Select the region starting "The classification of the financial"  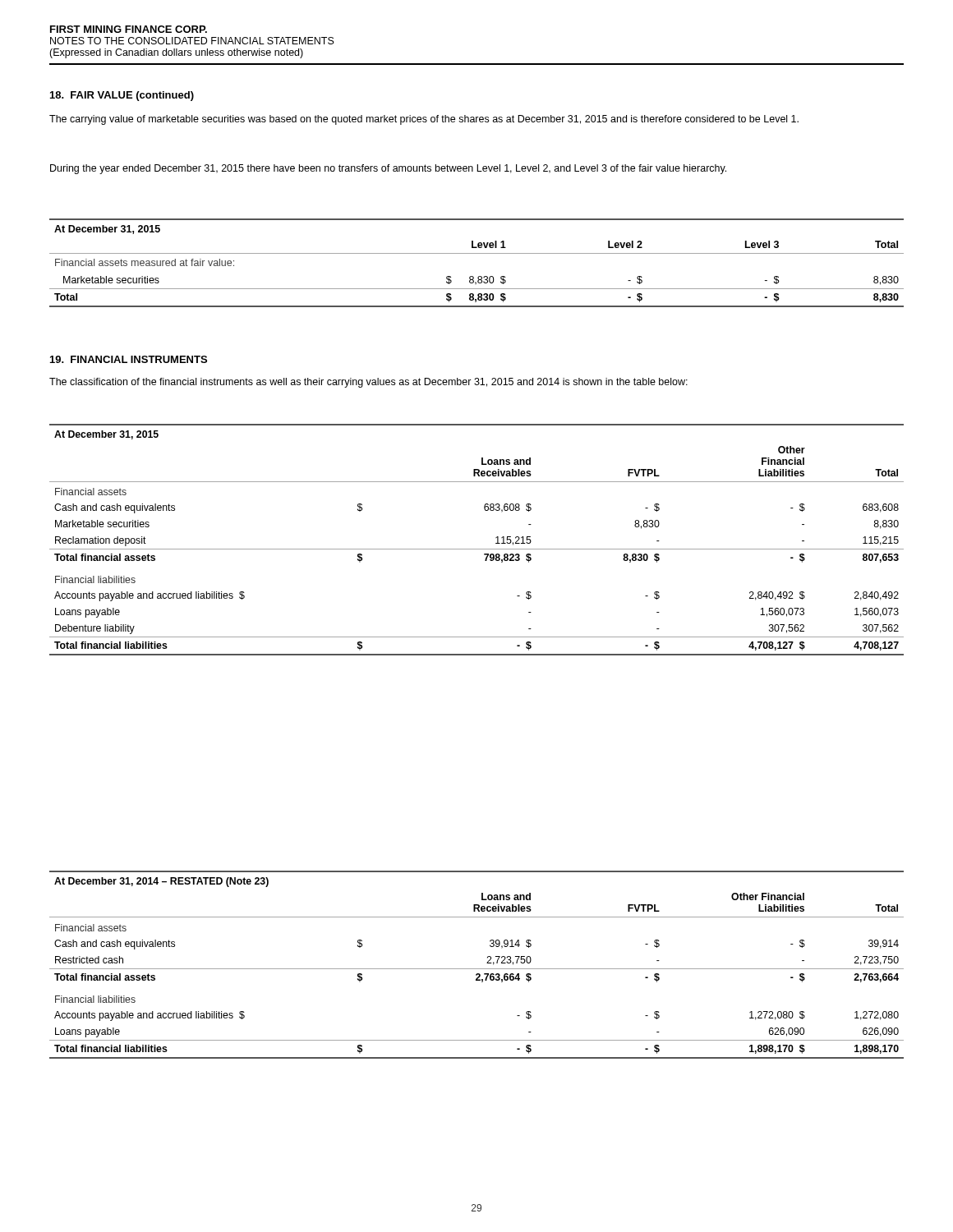coord(369,382)
